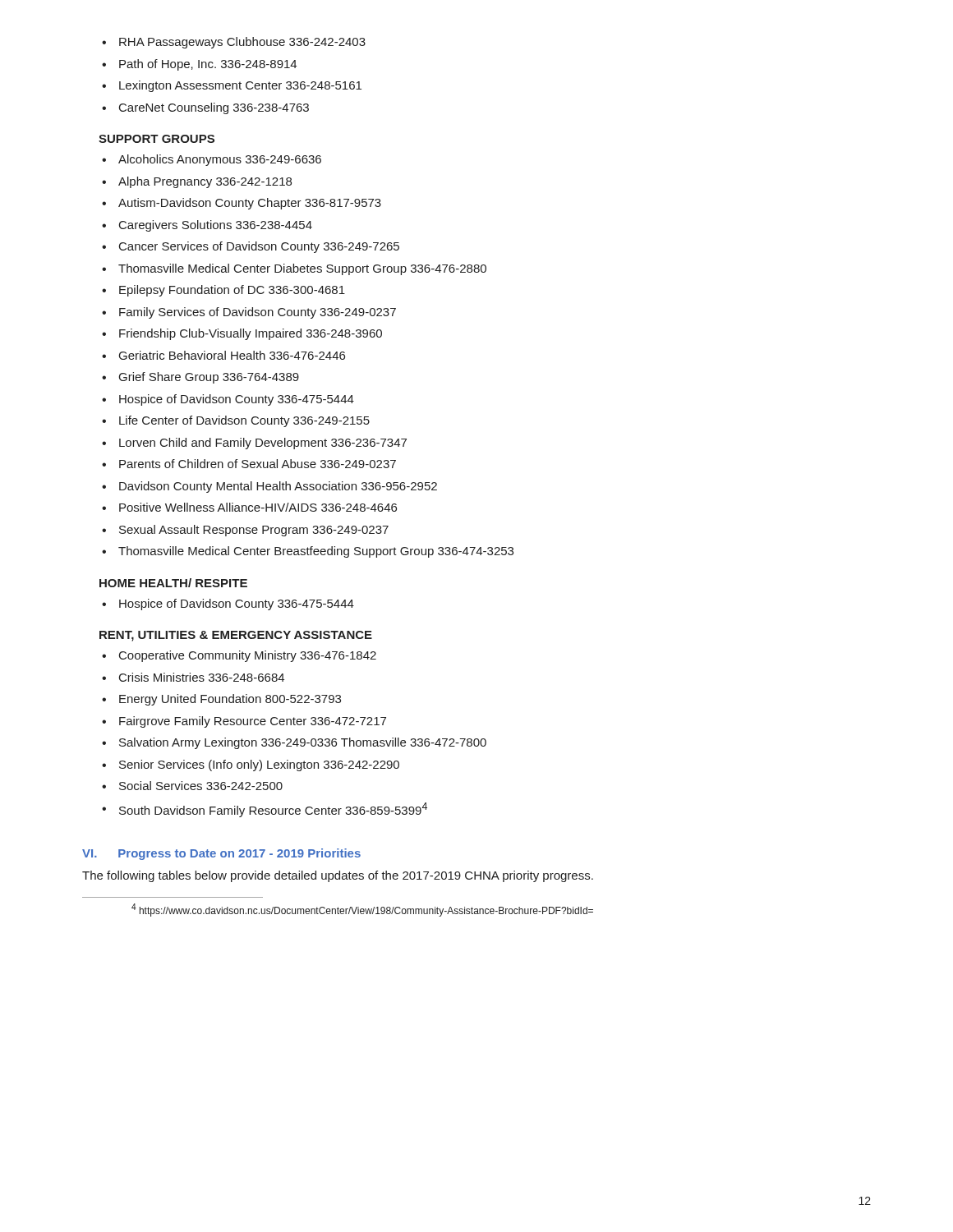The image size is (953, 1232).
Task: Point to the text starting "Life Center of Davidson County 336-249-2155"
Action: point(236,421)
